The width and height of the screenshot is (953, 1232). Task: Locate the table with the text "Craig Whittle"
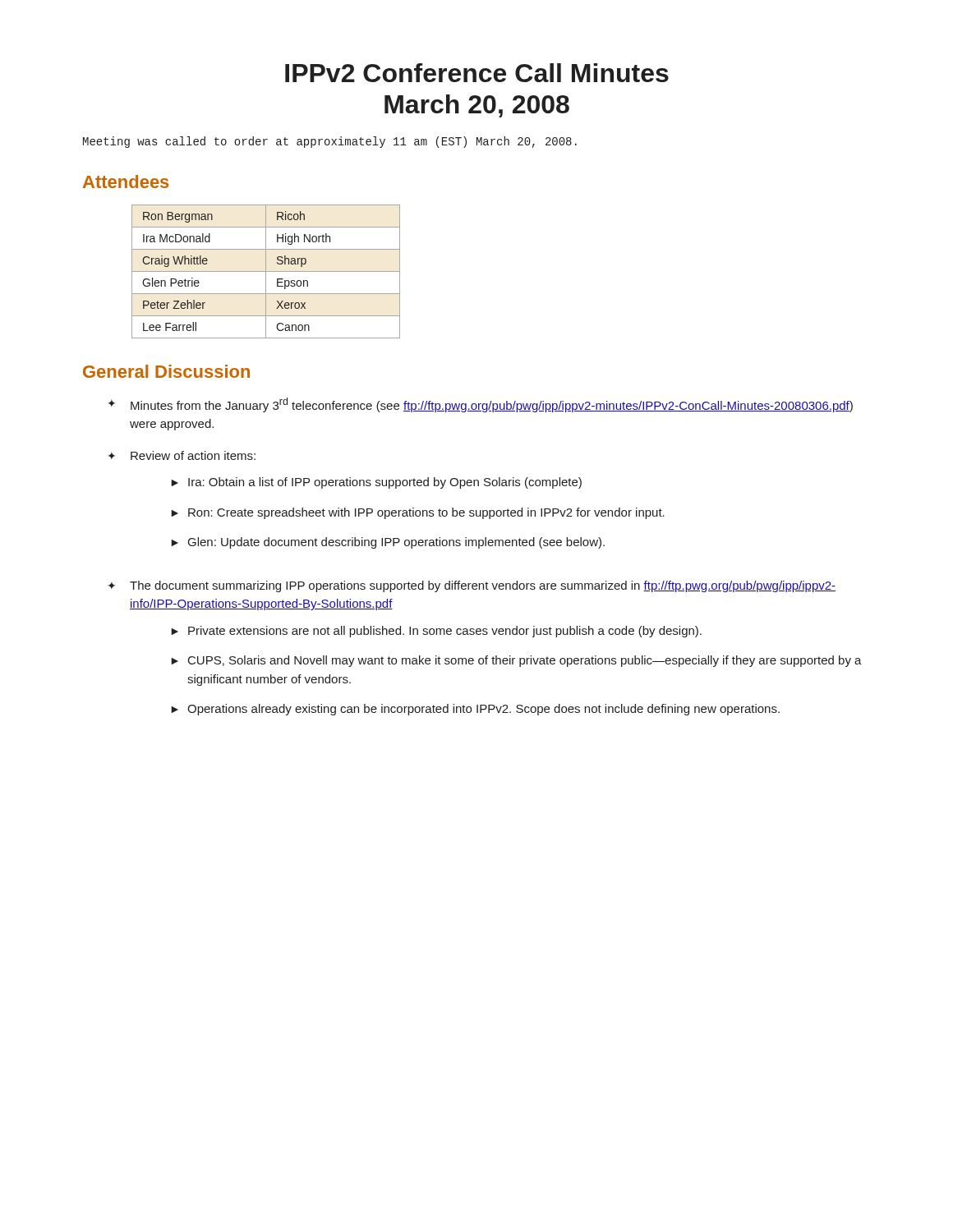[x=476, y=271]
